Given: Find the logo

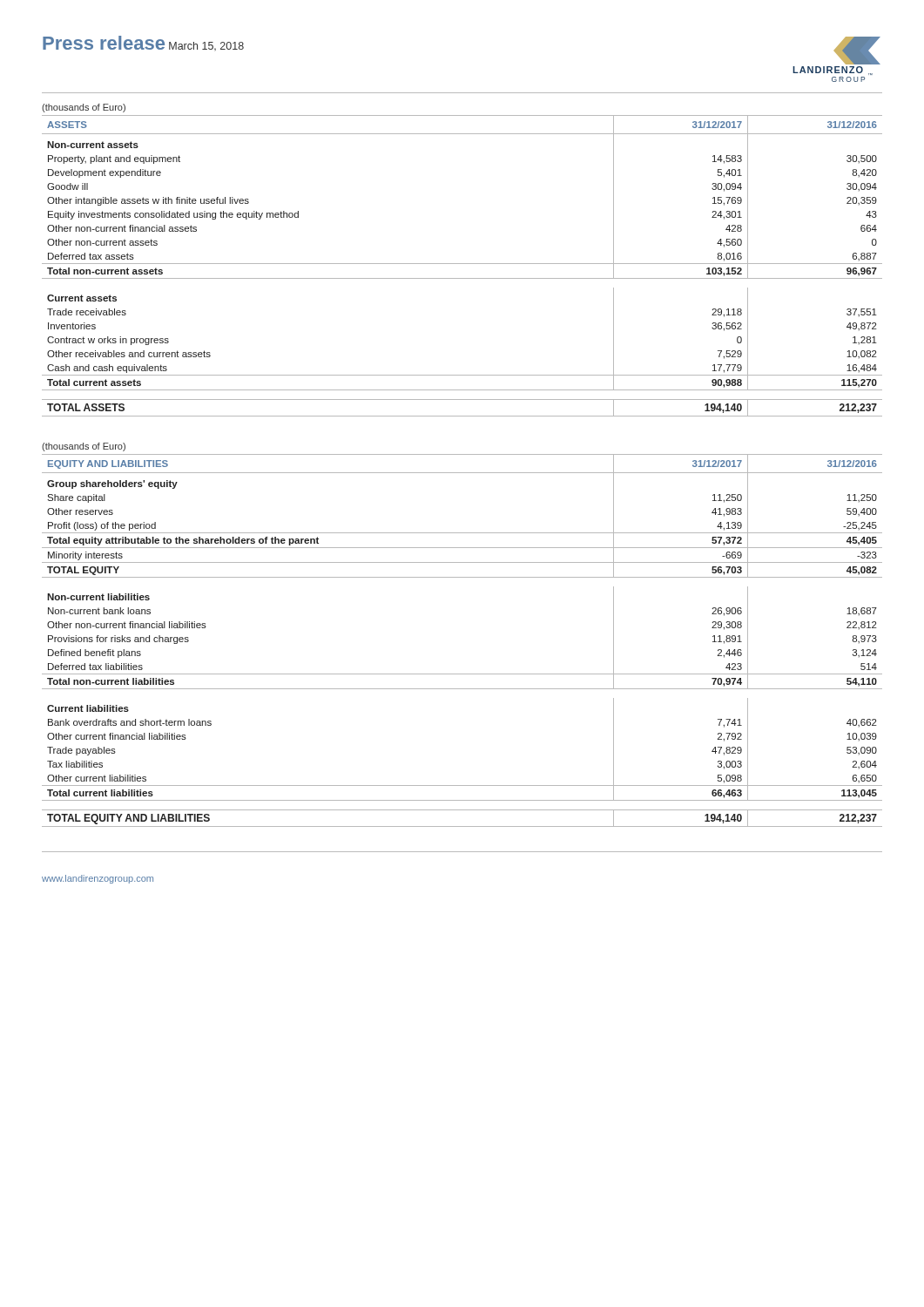Looking at the screenshot, I should pyautogui.click(x=826, y=58).
